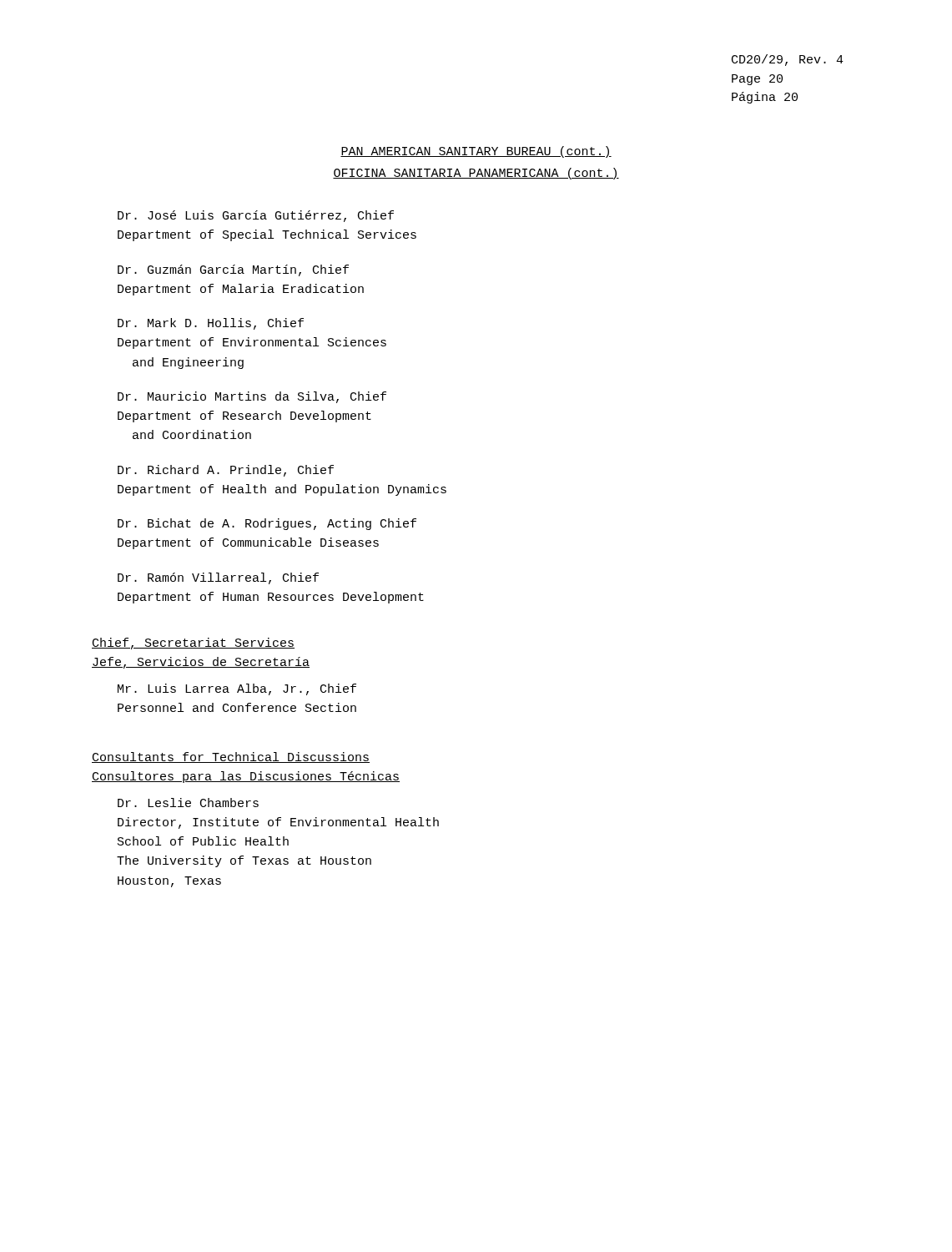Navigate to the block starting "Dr. Ramón Villarreal, Chief Department of Human"
The image size is (952, 1252).
pos(271,588)
